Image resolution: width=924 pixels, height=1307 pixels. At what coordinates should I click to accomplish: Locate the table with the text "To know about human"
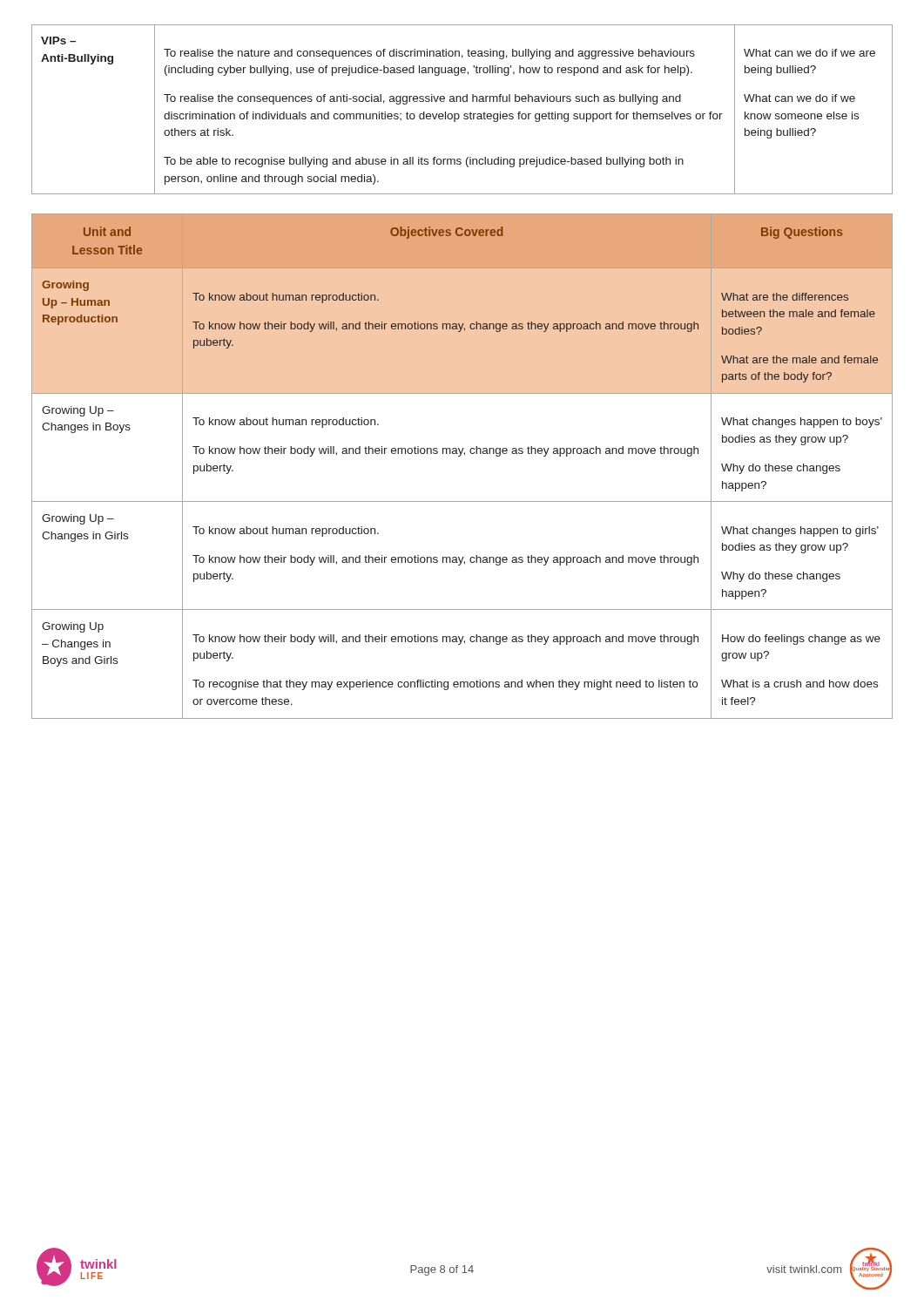tap(462, 466)
